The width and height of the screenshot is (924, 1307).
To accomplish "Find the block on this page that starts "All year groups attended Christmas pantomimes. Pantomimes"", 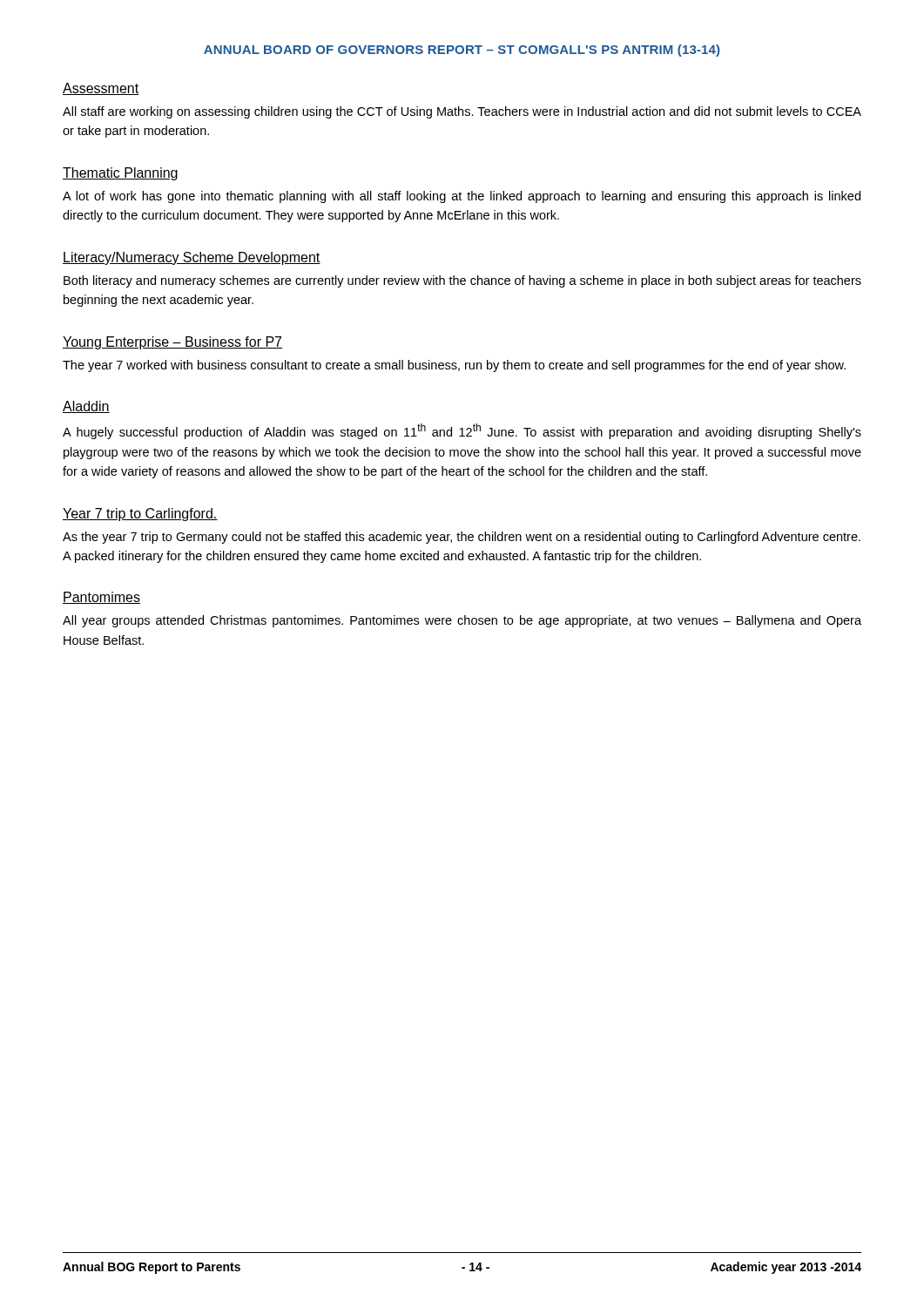I will [x=462, y=631].
